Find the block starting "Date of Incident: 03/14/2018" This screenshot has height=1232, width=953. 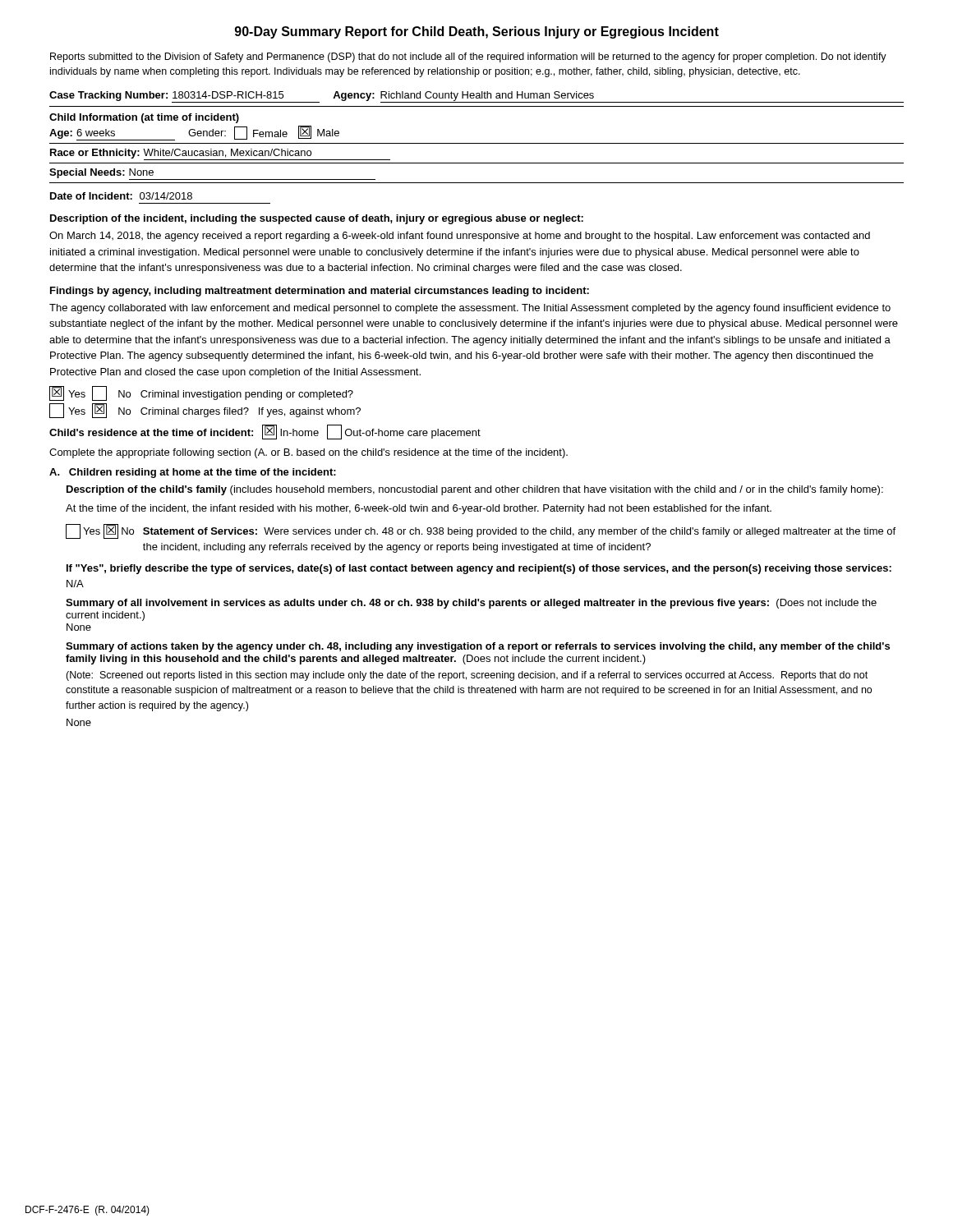tap(160, 197)
